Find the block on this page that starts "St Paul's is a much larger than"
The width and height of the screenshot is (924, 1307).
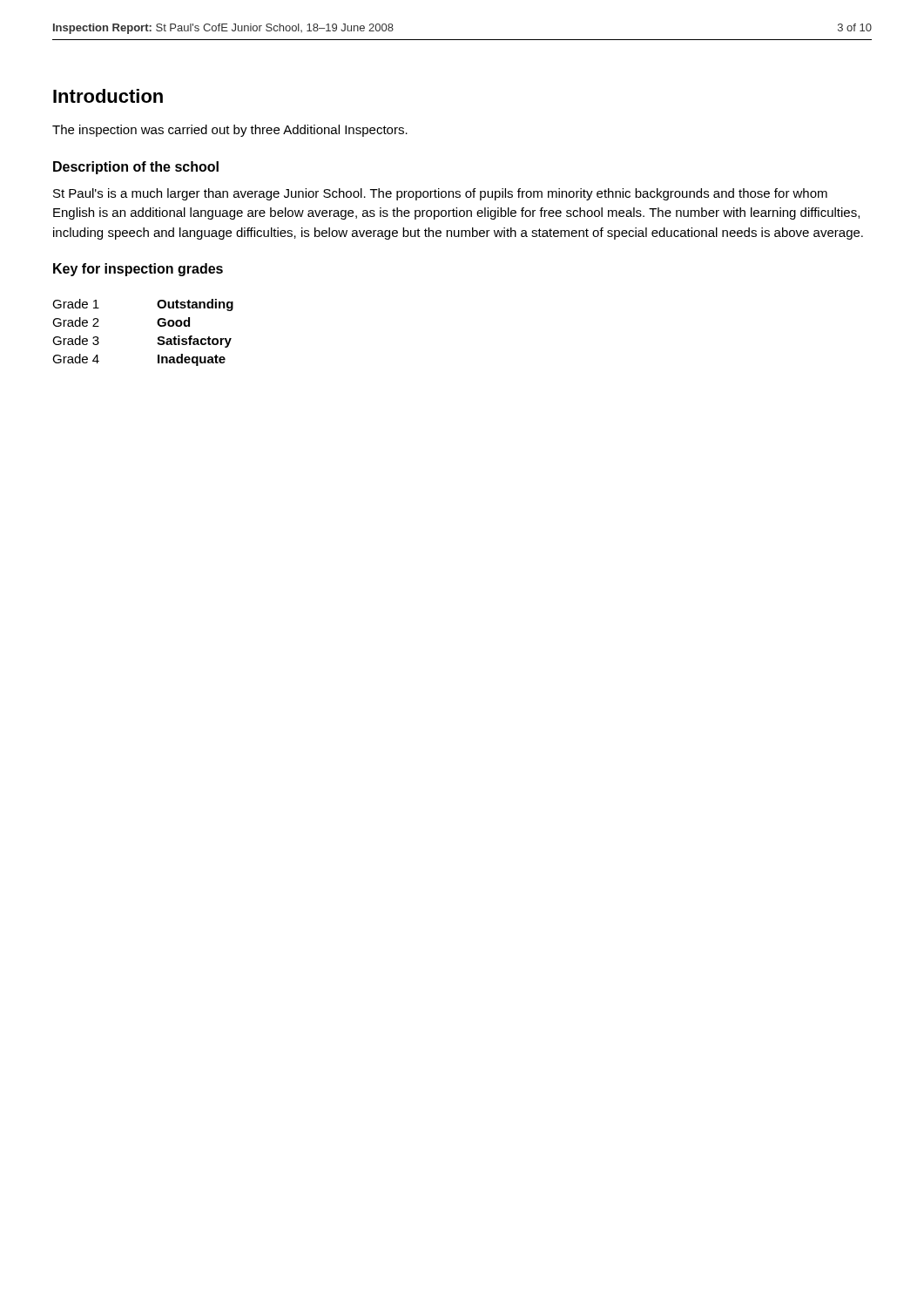(x=458, y=212)
